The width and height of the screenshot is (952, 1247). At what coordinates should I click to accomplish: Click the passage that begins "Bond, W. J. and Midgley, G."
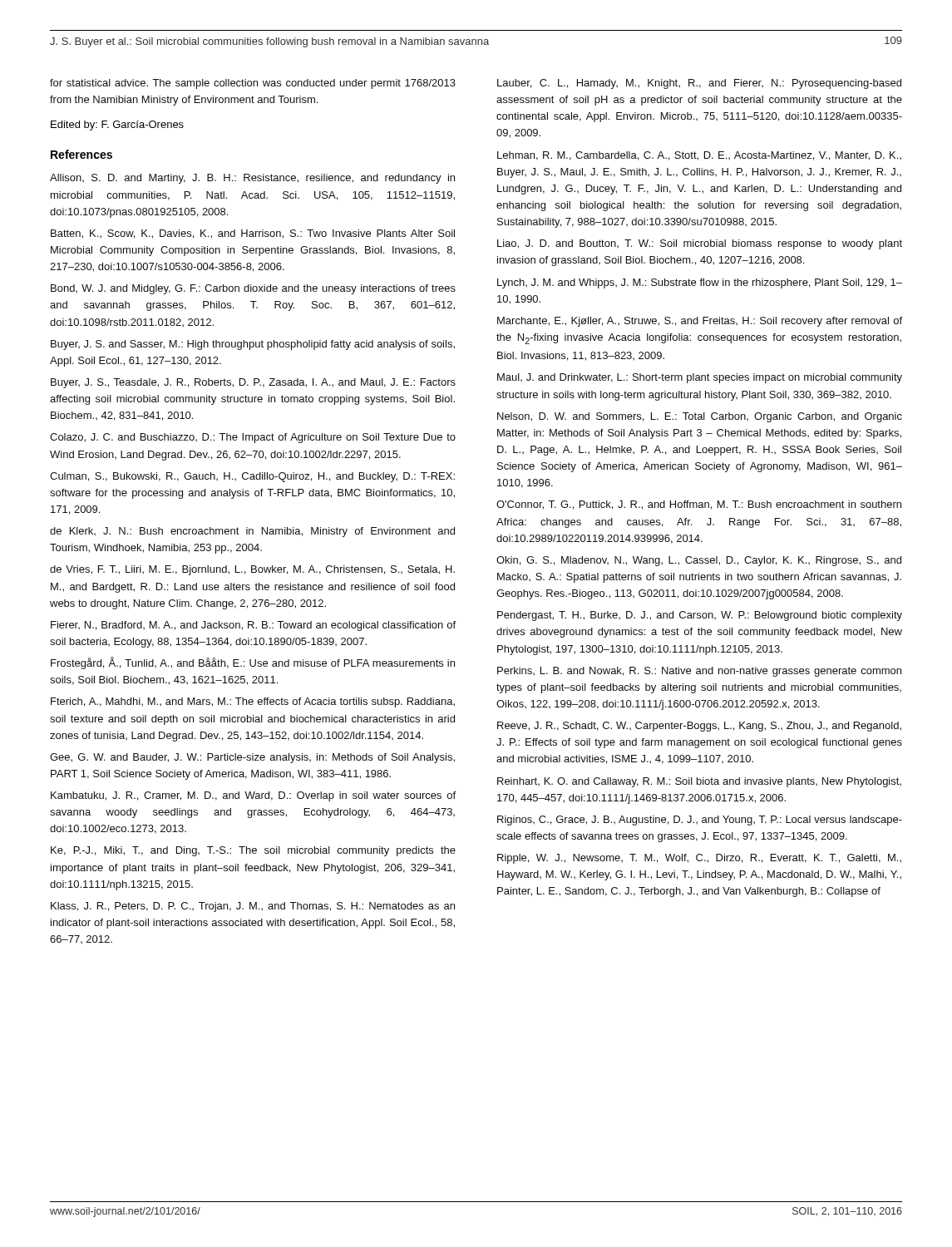(253, 305)
